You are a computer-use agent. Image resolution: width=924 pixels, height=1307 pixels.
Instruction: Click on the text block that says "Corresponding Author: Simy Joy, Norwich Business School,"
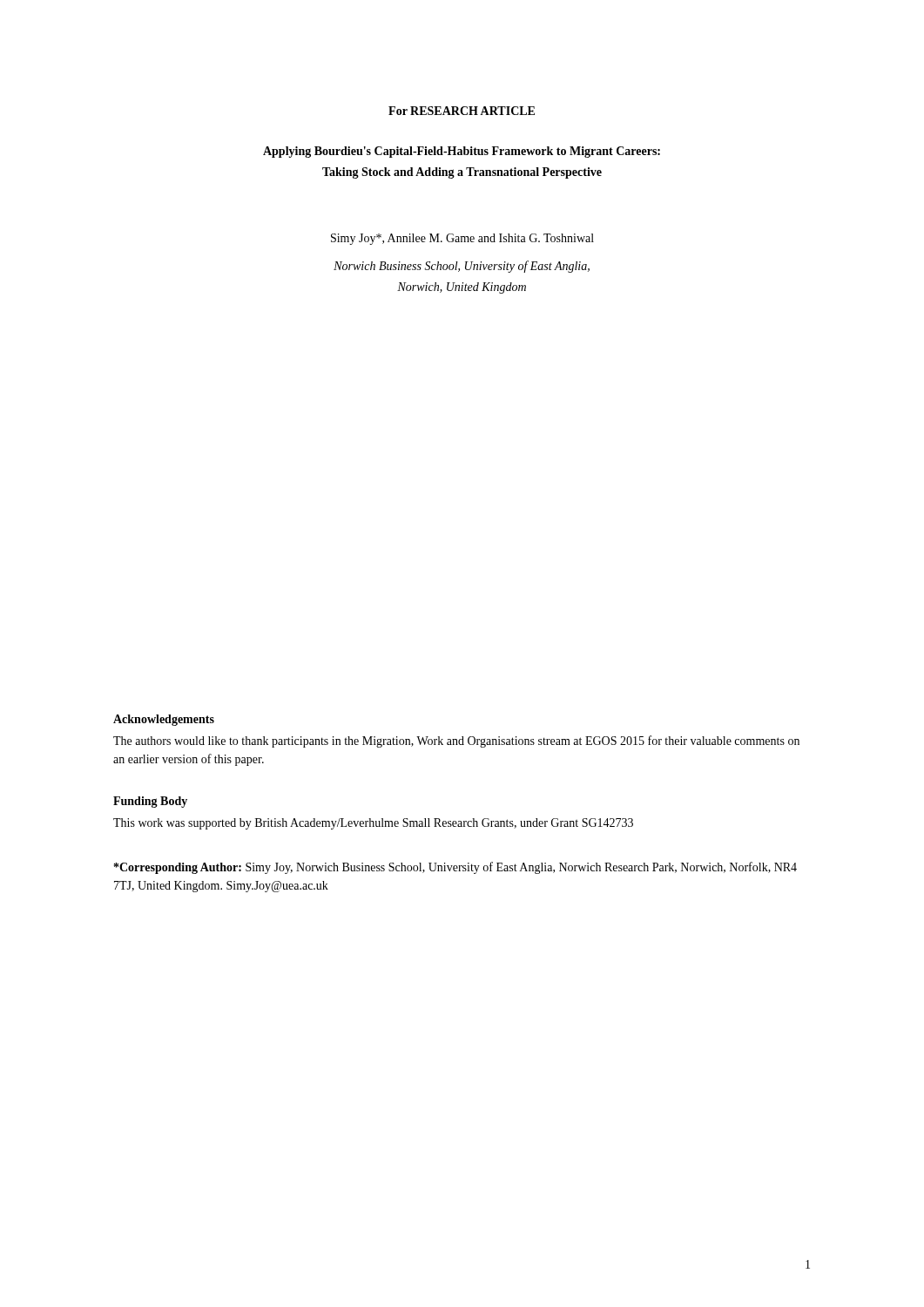[455, 877]
